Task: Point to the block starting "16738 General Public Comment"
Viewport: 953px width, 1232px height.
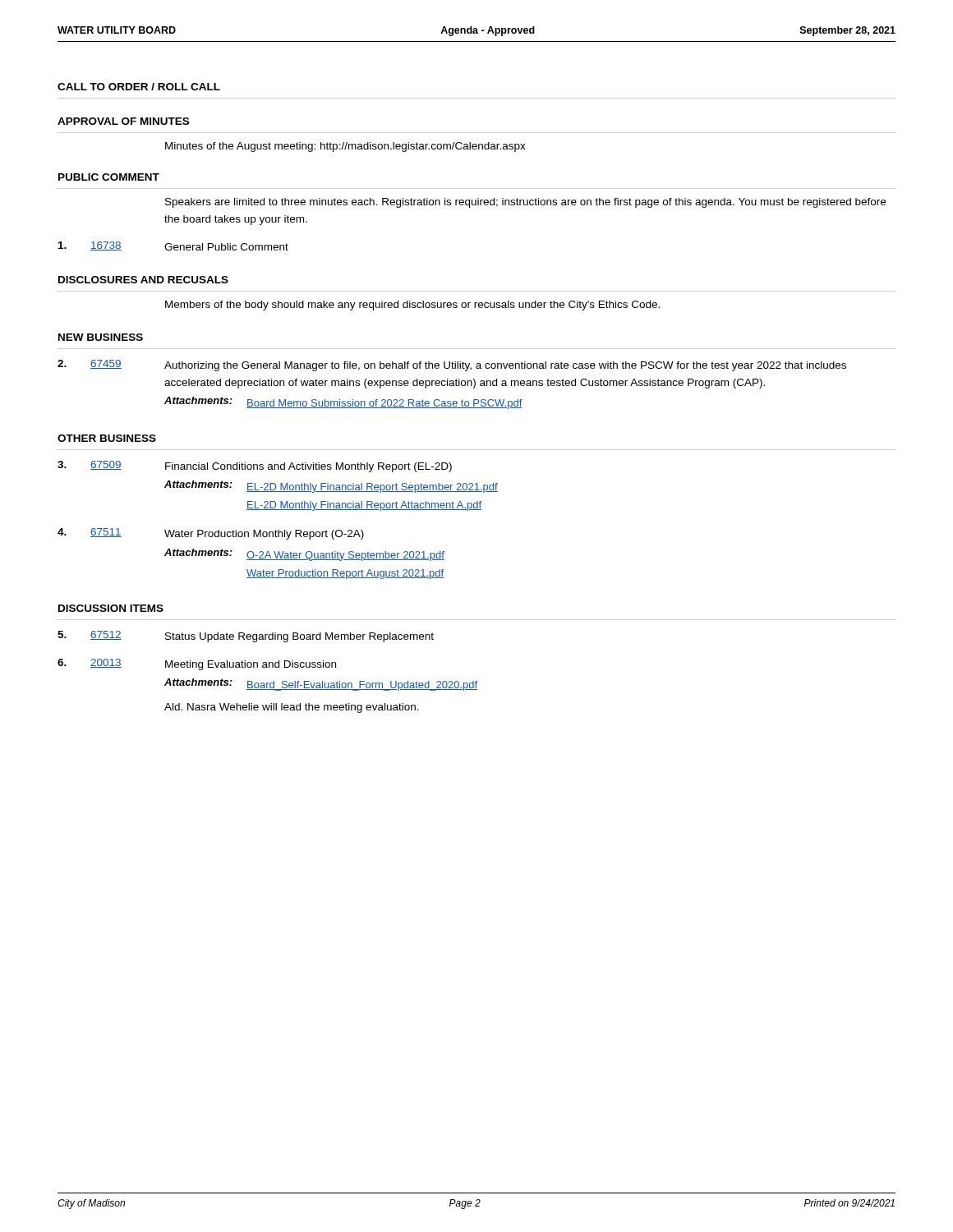Action: pos(173,246)
